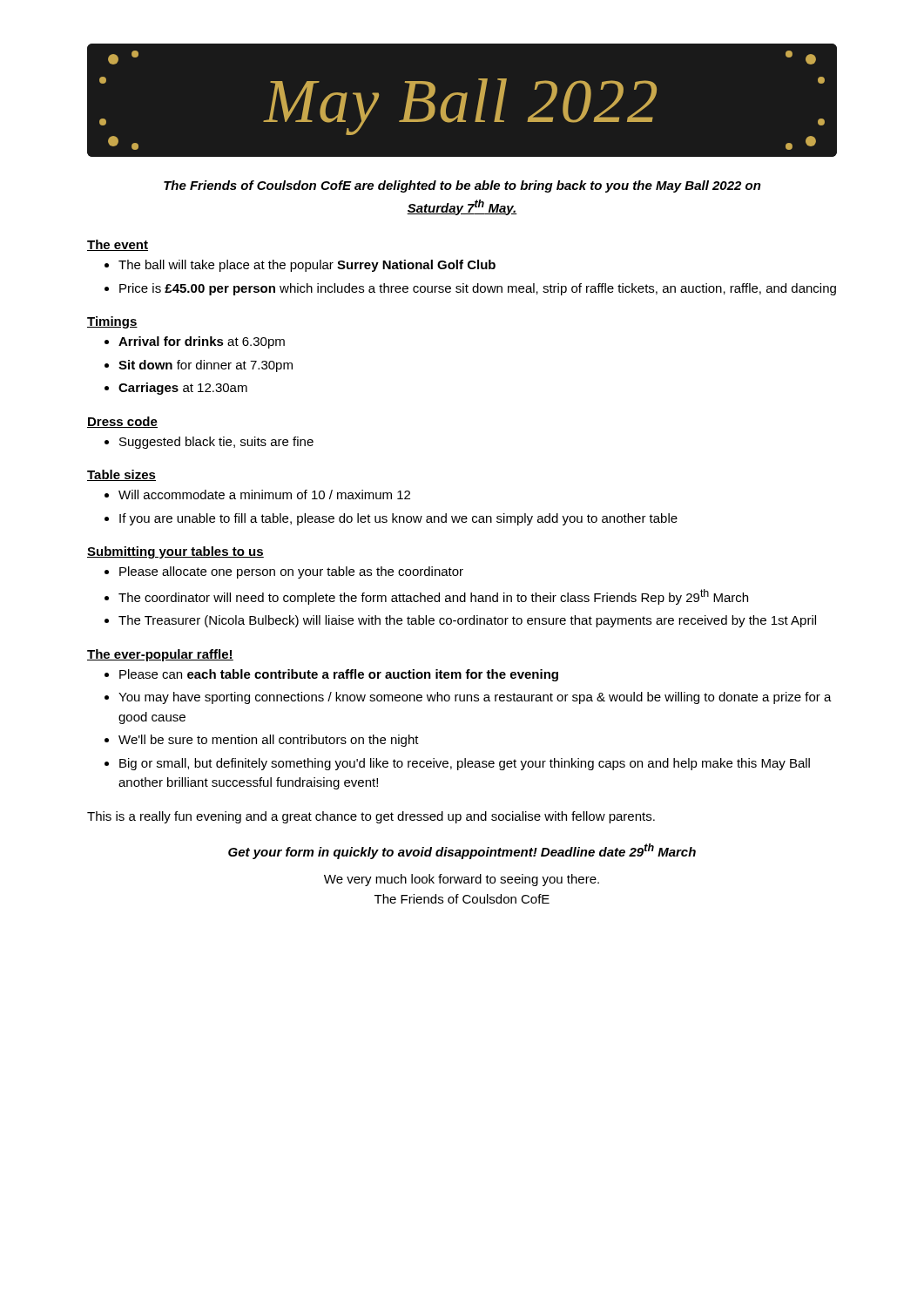Navigate to the block starting "The Friends of Coulsdon CofE are delighted to"

(x=462, y=196)
